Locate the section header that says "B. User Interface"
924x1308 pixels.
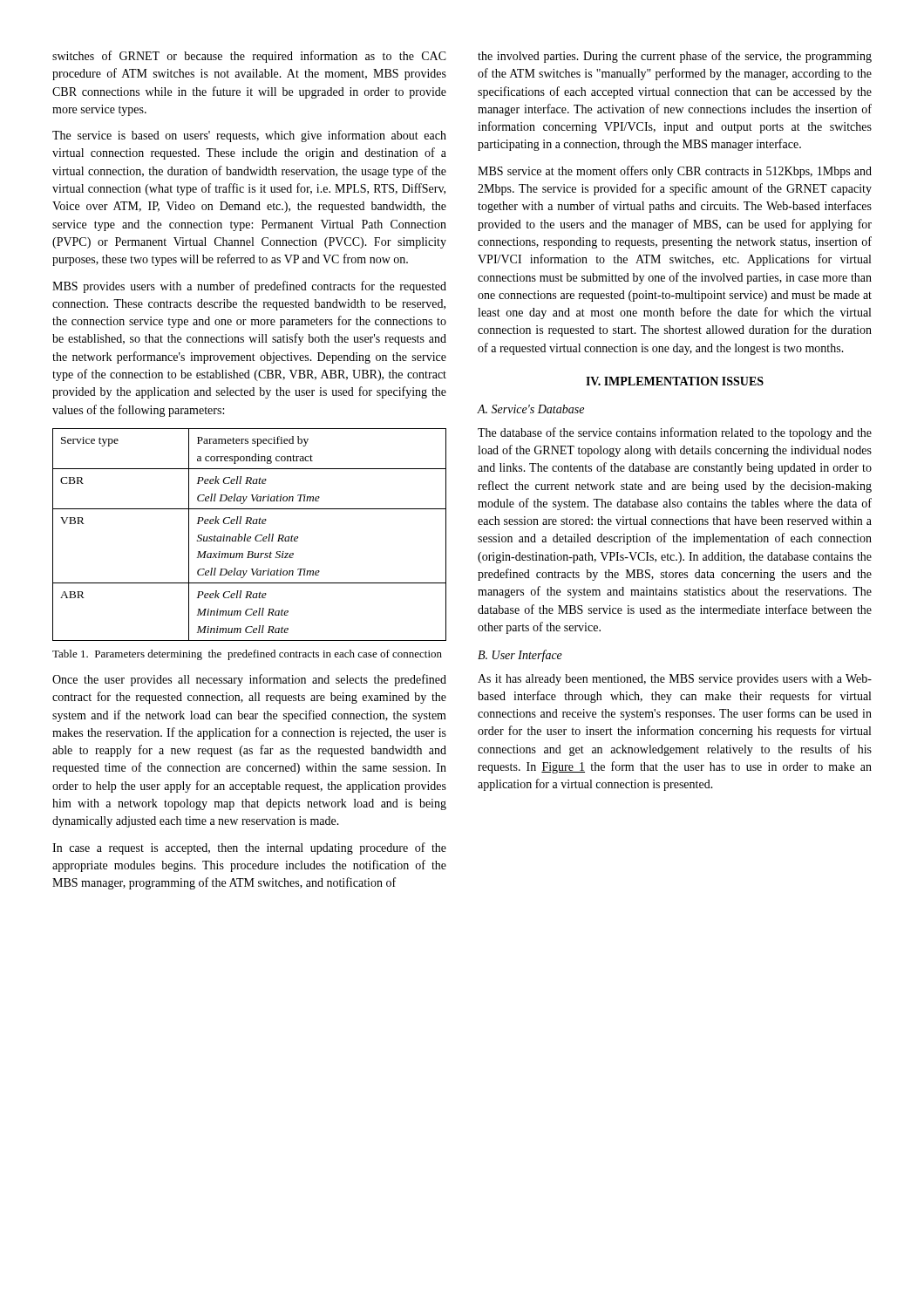[x=520, y=656]
